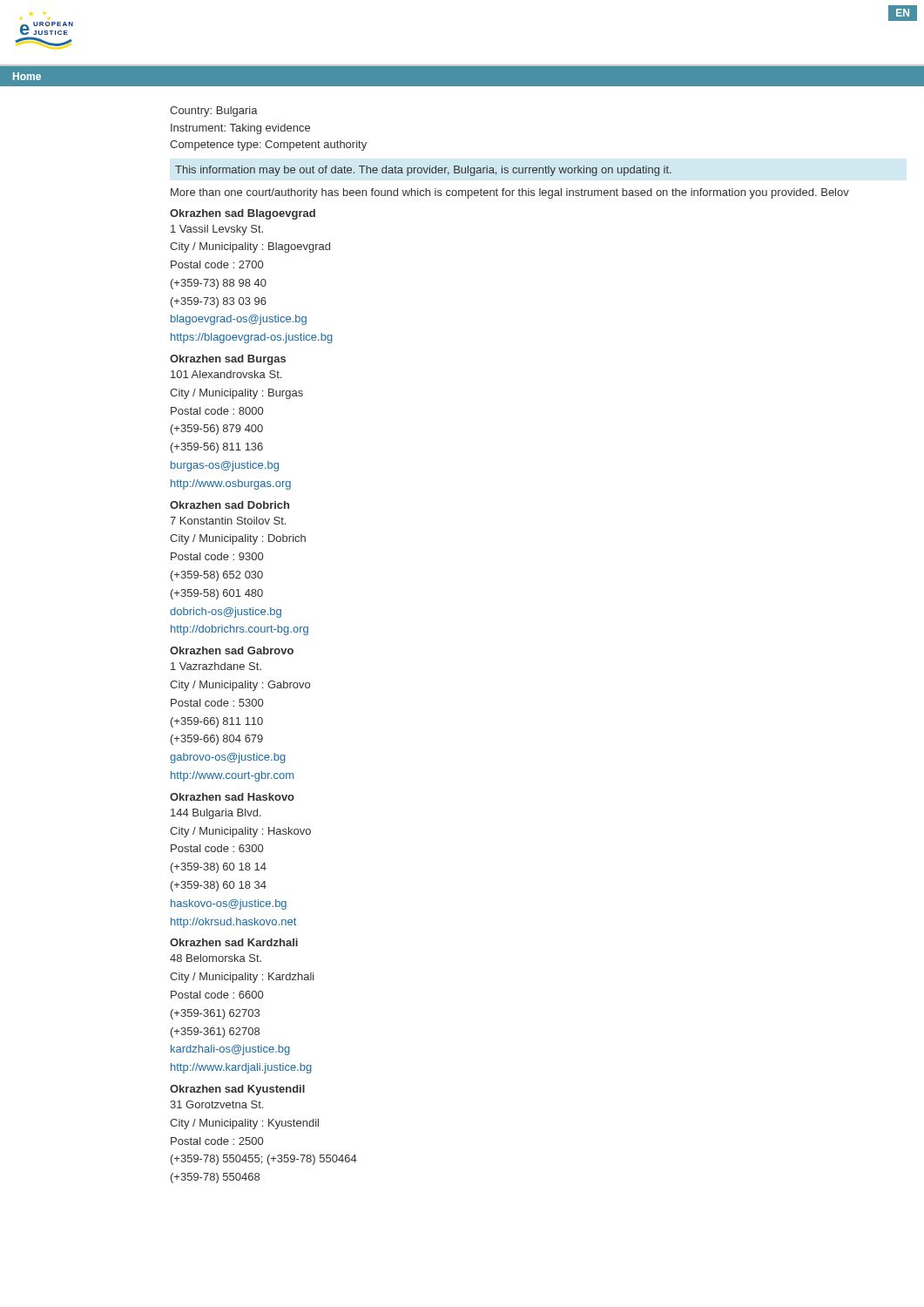924x1307 pixels.
Task: Select the text block that reads "144 Bulgaria Blvd. City / Municipality :"
Action: click(216, 814)
